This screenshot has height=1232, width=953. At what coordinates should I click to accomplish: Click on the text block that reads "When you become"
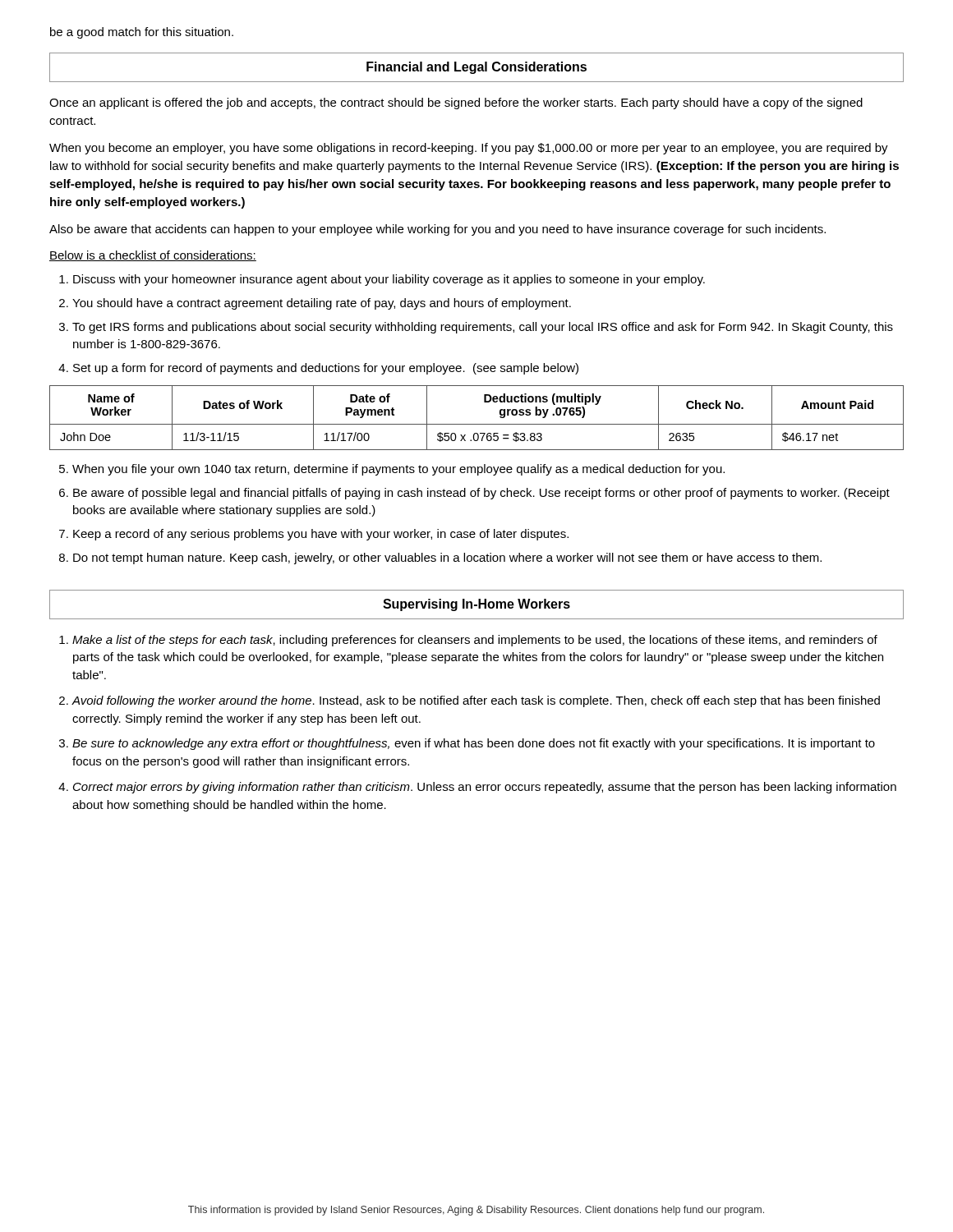474,174
